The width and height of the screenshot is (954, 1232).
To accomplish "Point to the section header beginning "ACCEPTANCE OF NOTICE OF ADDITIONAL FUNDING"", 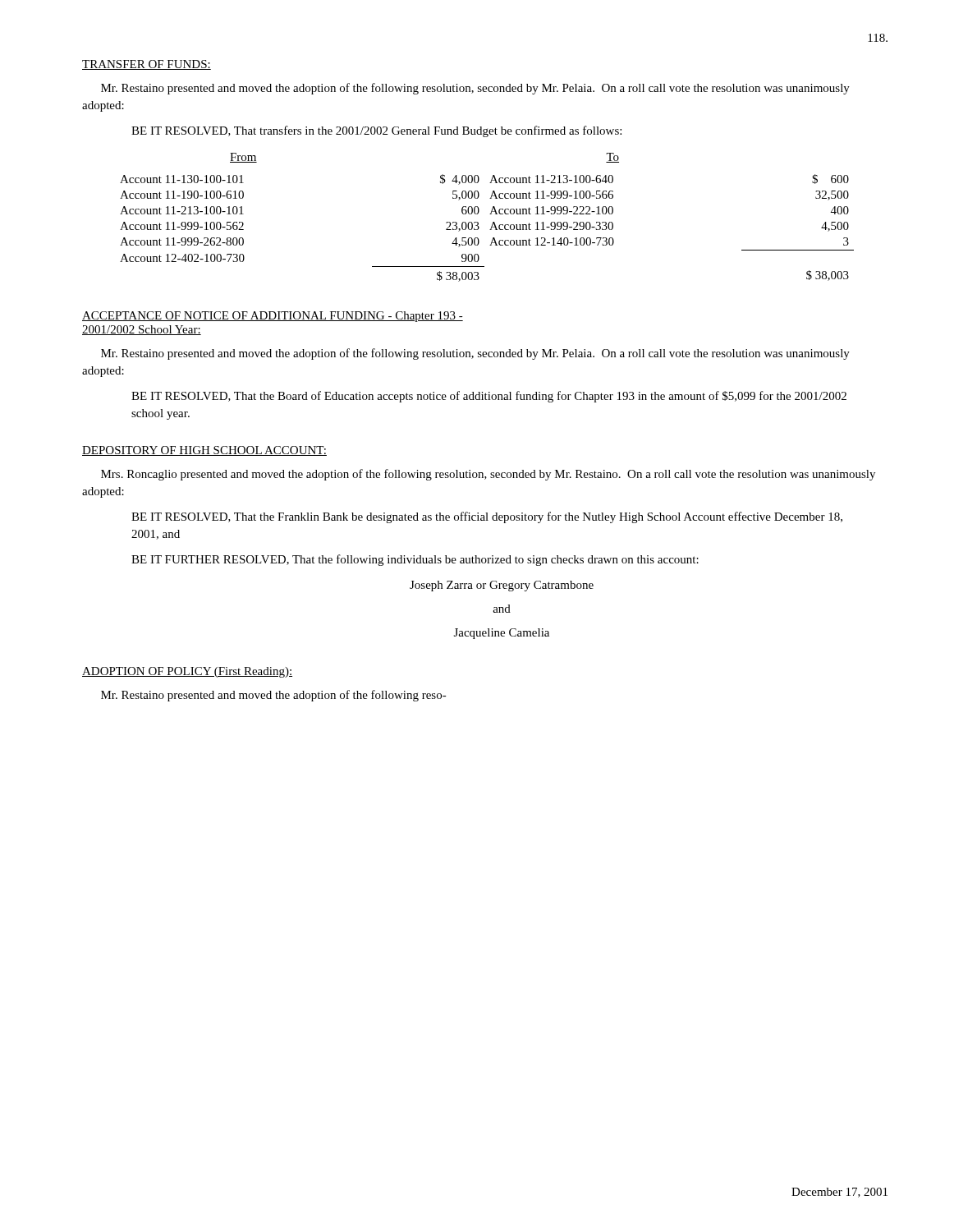I will (272, 322).
